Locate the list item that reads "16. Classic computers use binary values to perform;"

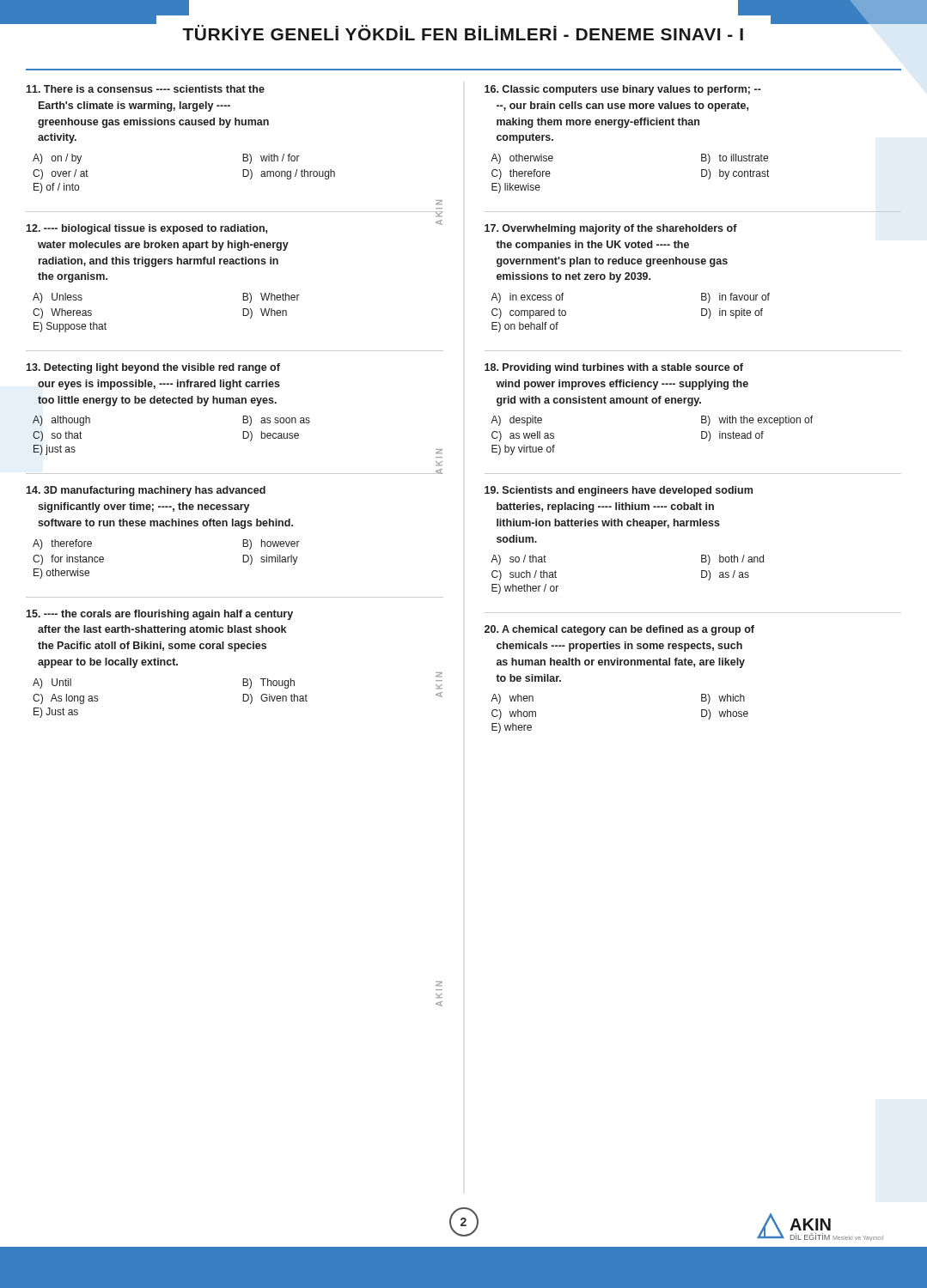tap(623, 90)
